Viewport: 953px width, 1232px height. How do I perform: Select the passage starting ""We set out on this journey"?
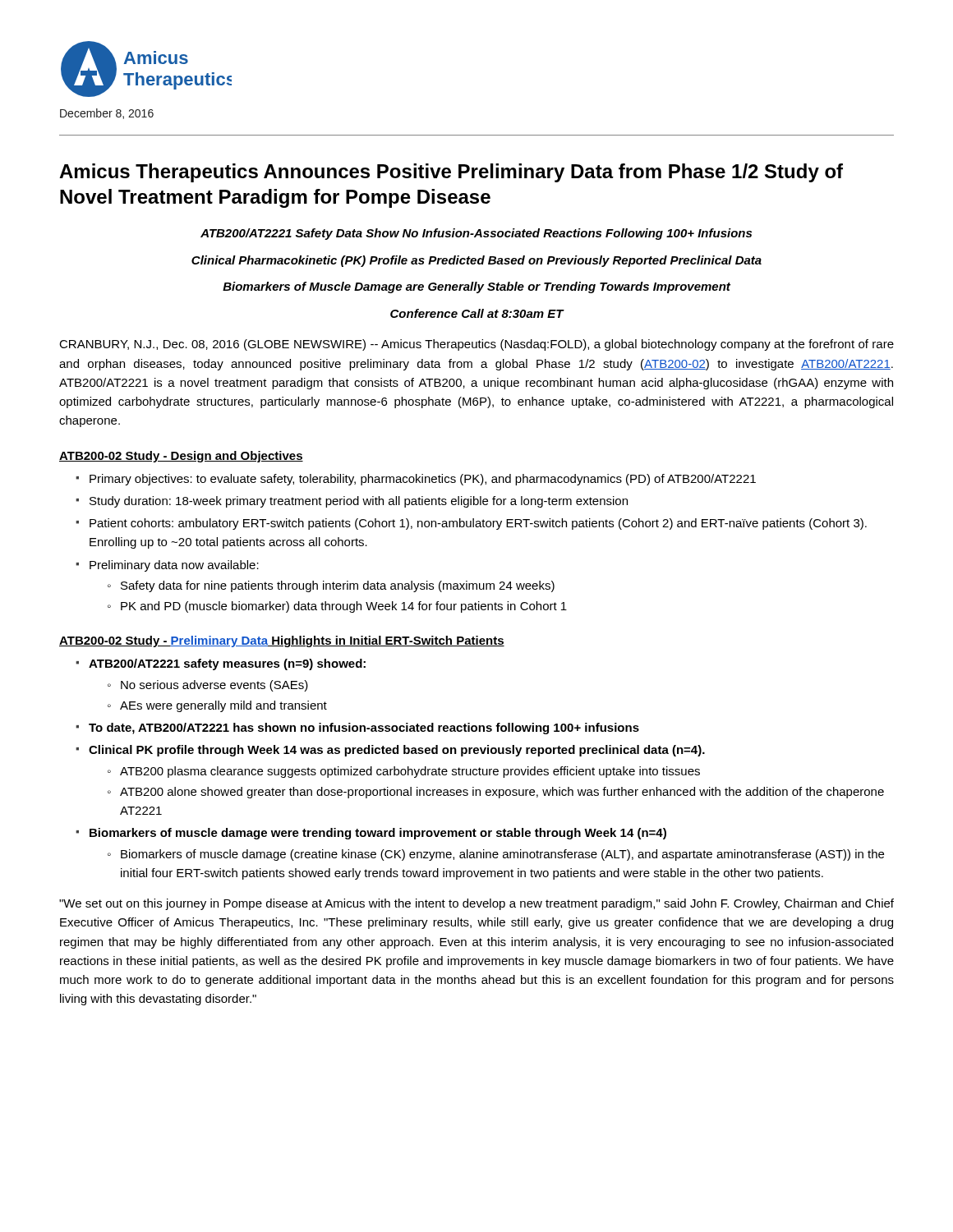476,951
